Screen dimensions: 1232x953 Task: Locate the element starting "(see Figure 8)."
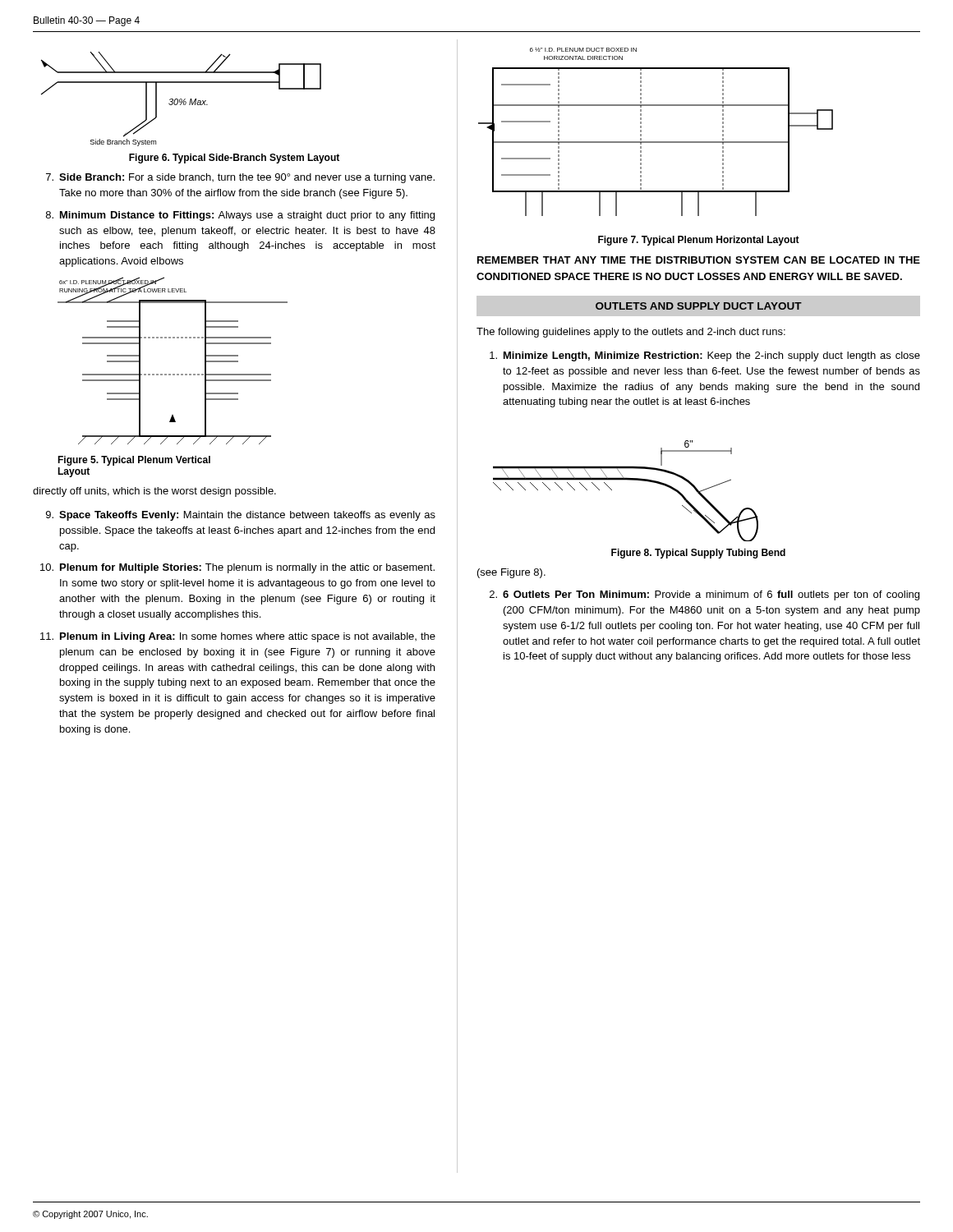coord(511,573)
